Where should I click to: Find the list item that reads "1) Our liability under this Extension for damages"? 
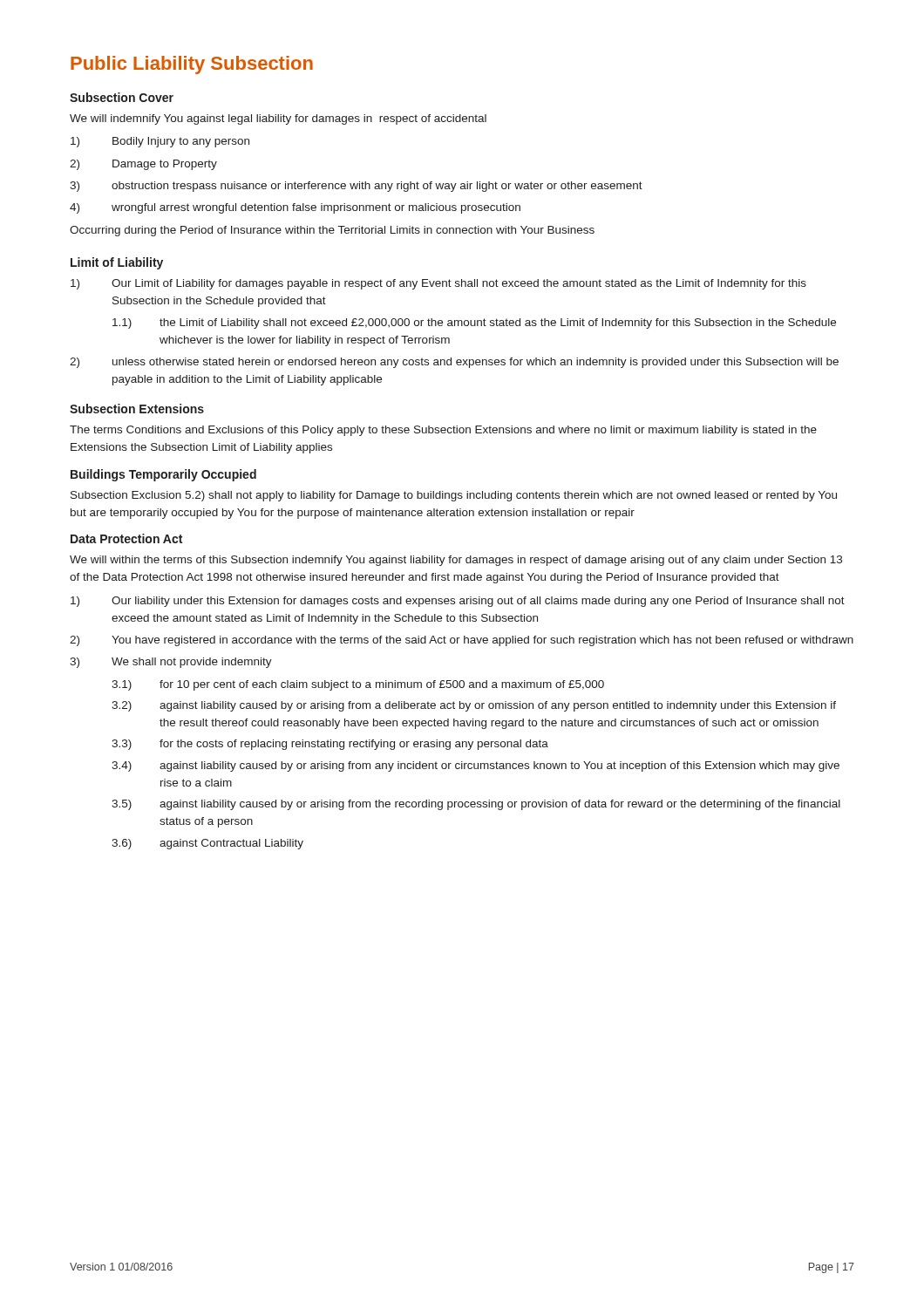(x=462, y=609)
